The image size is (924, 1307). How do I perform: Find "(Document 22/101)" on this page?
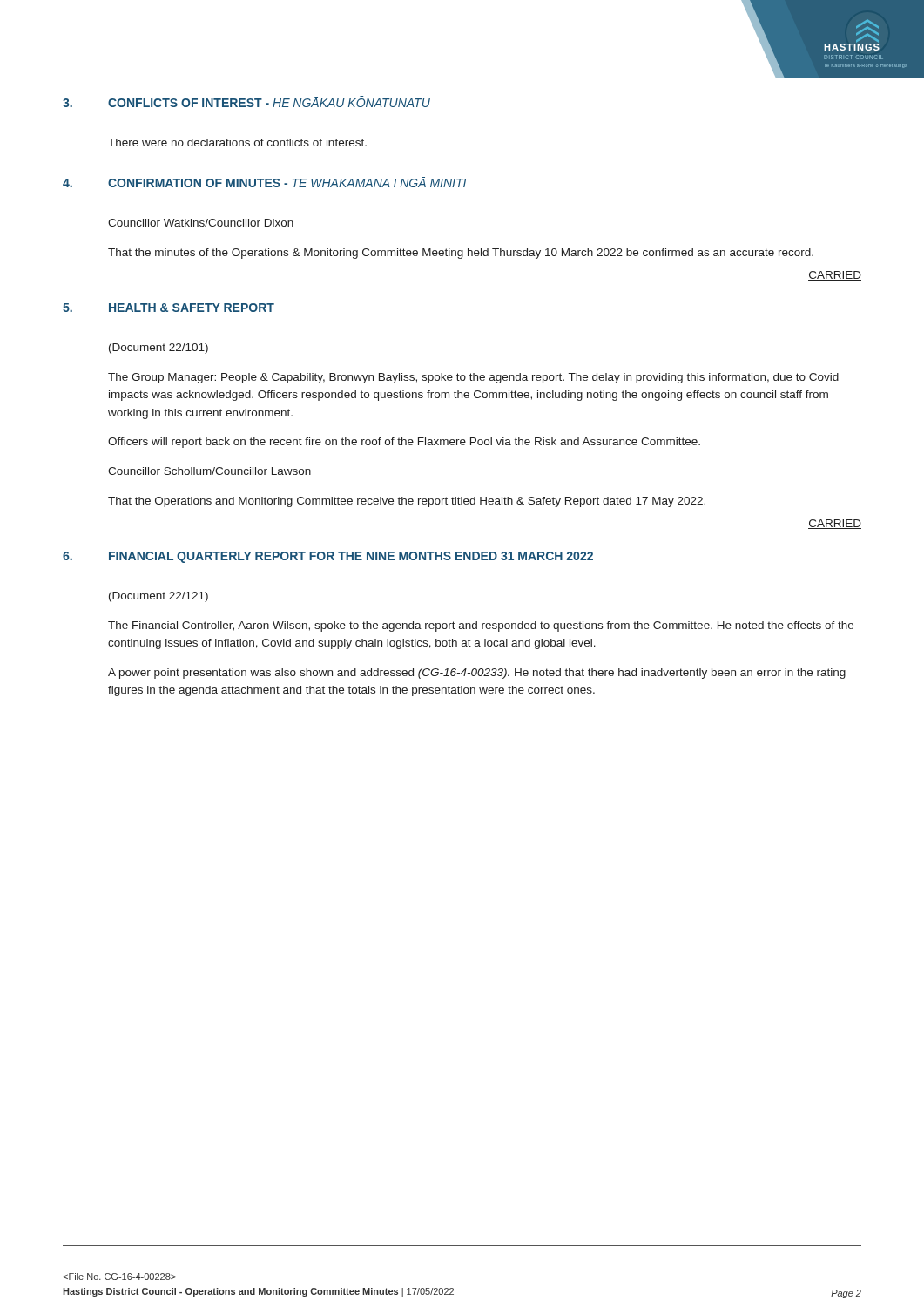pos(158,349)
